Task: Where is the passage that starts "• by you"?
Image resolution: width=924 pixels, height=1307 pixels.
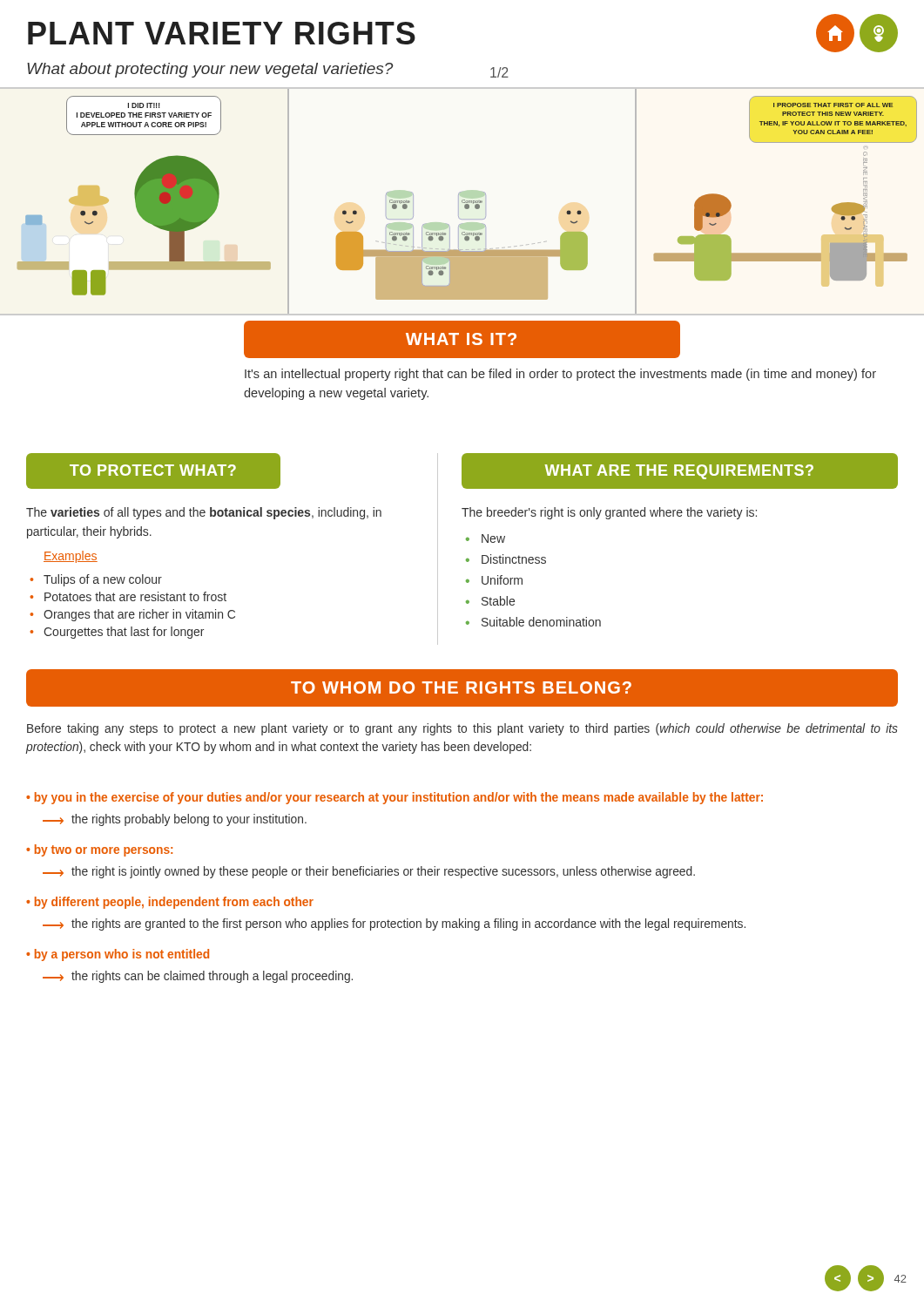Action: click(x=395, y=798)
